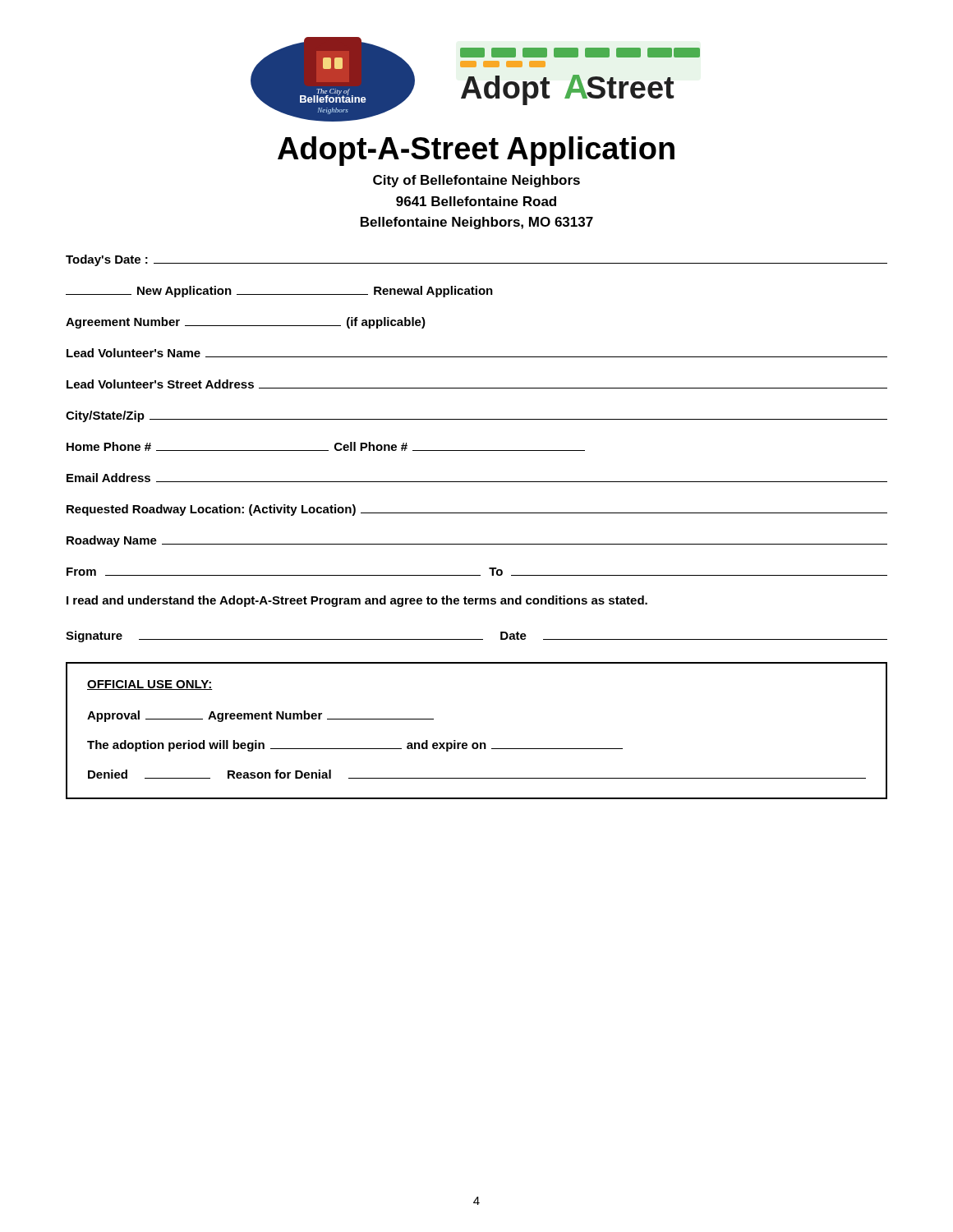The width and height of the screenshot is (953, 1232).
Task: Click on the text that says "New Application Renewal Application"
Action: [x=279, y=288]
